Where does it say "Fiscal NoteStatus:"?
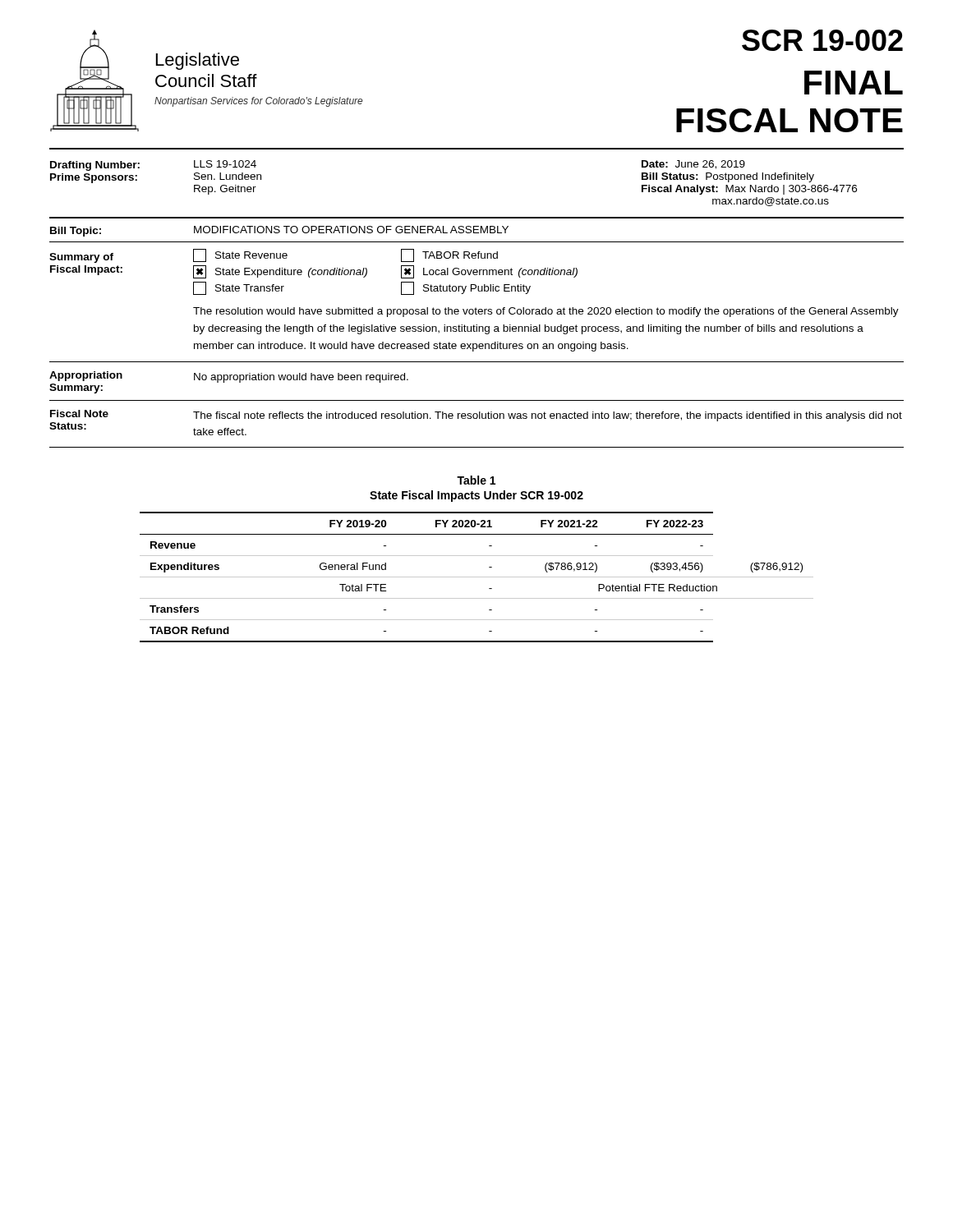This screenshot has height=1232, width=953. point(79,419)
